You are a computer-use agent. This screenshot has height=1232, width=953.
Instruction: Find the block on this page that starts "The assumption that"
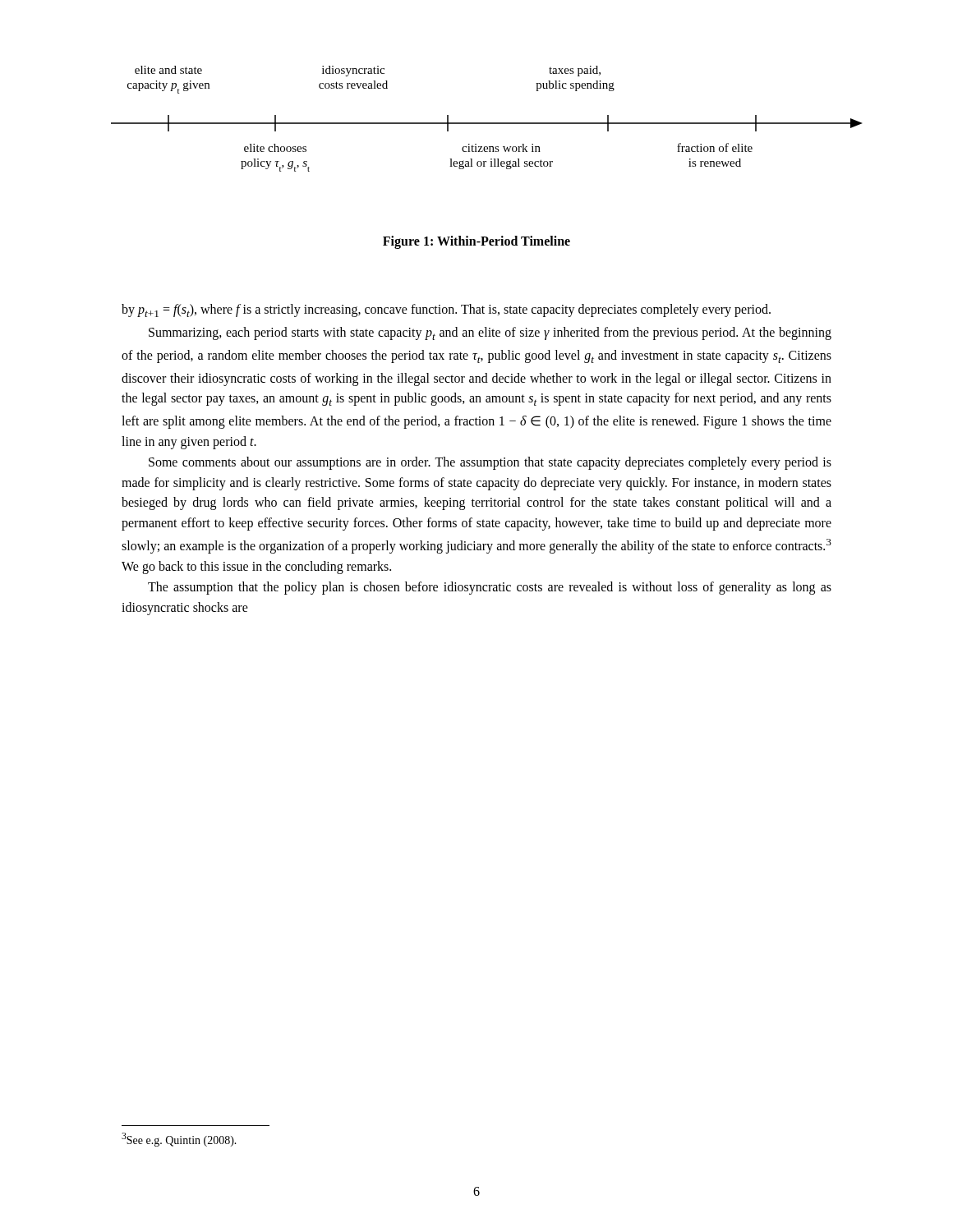point(476,597)
